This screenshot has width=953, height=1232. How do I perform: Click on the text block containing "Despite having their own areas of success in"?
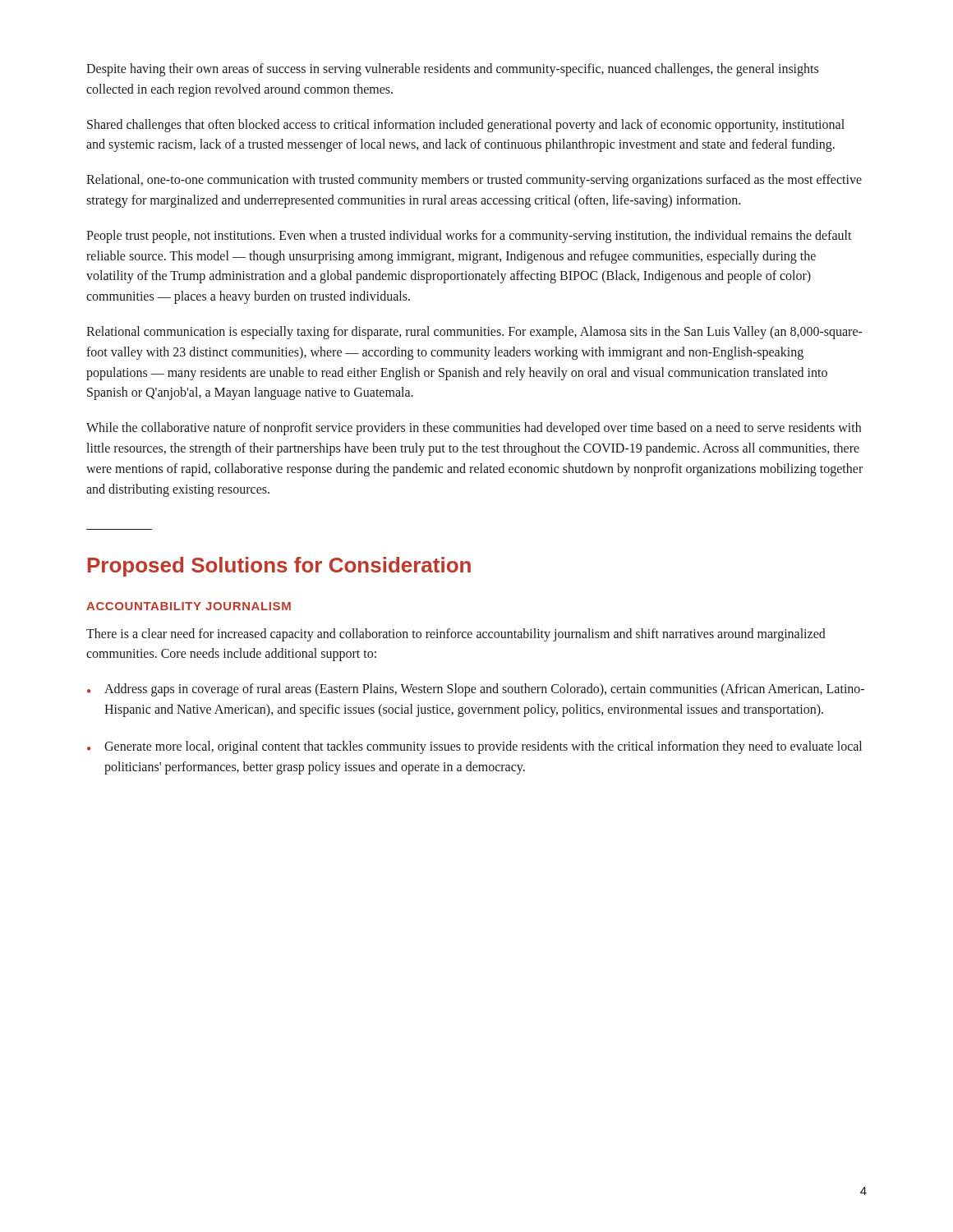[476, 80]
